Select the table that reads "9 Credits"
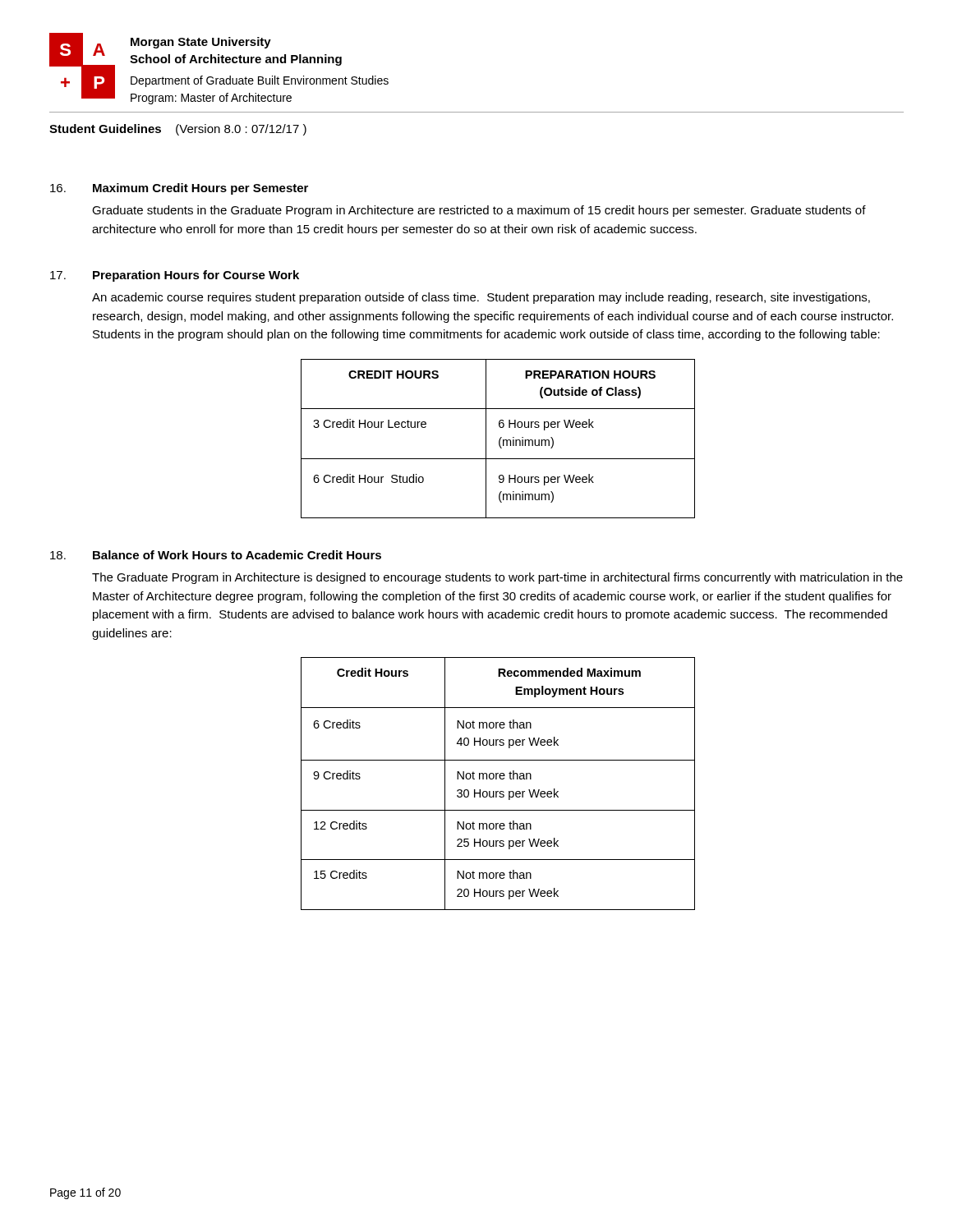 click(x=498, y=783)
